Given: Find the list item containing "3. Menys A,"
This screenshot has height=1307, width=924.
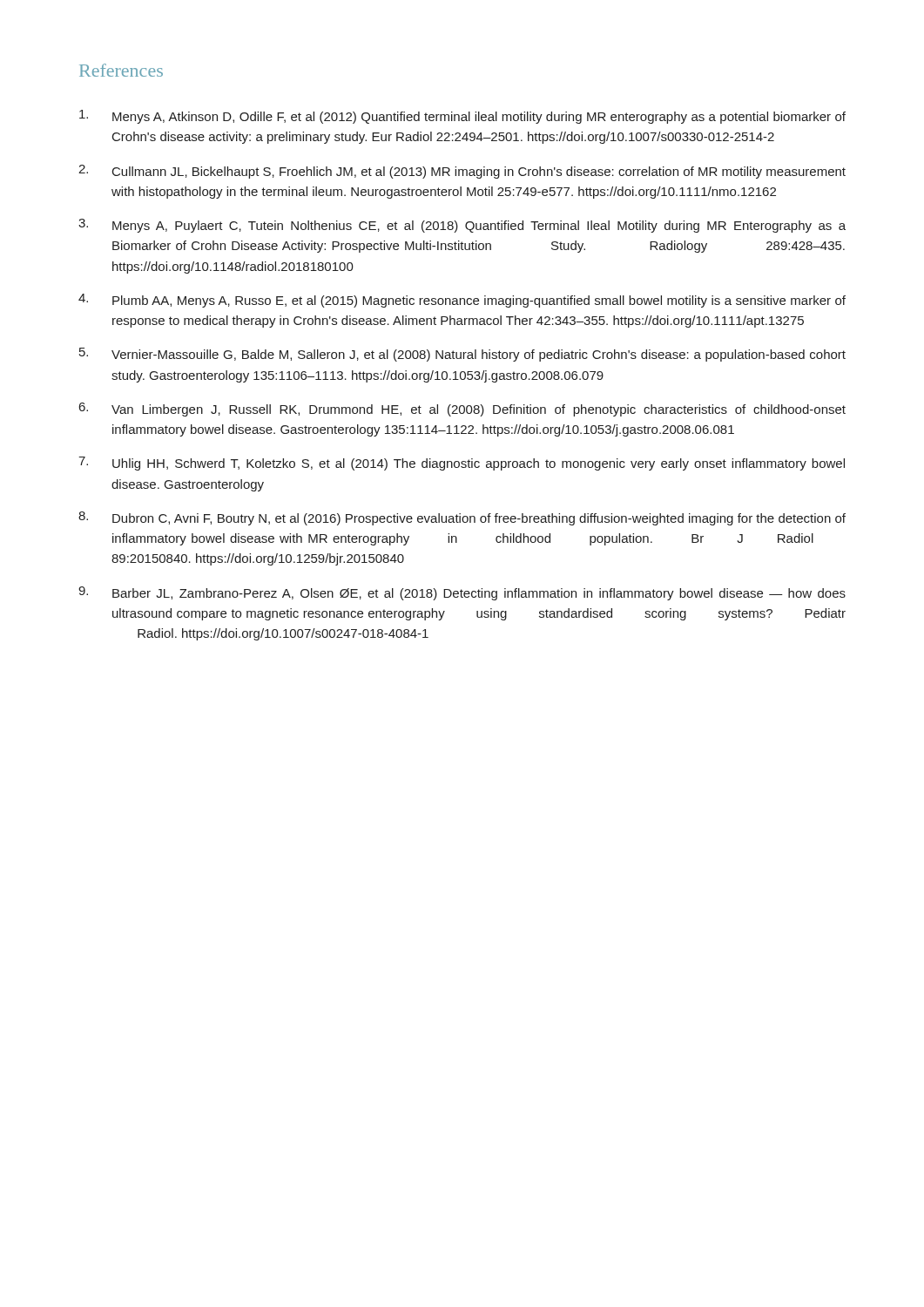Looking at the screenshot, I should click(x=462, y=246).
